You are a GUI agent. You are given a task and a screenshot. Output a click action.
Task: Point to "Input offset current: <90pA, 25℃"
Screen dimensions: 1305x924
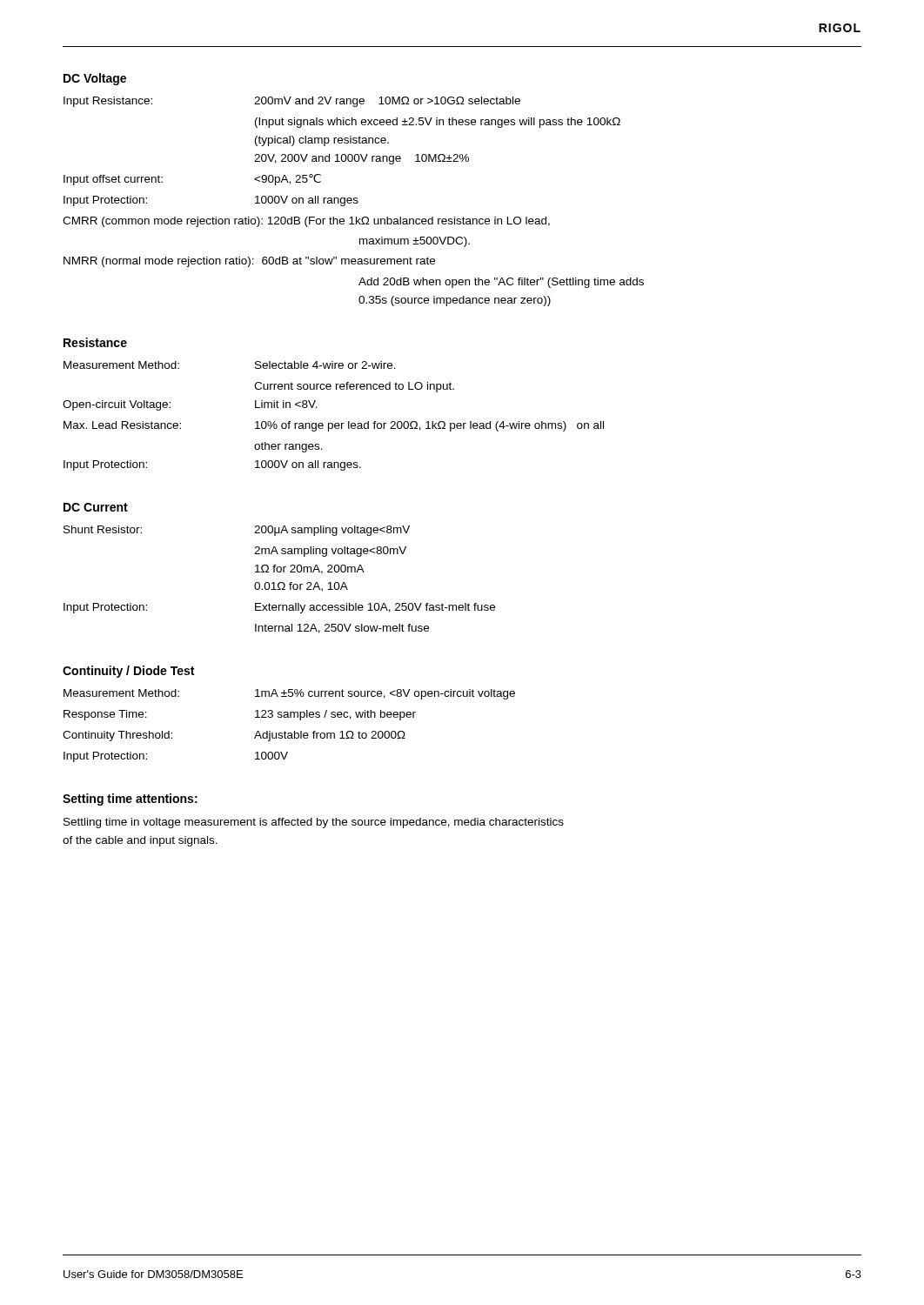pyautogui.click(x=114, y=180)
